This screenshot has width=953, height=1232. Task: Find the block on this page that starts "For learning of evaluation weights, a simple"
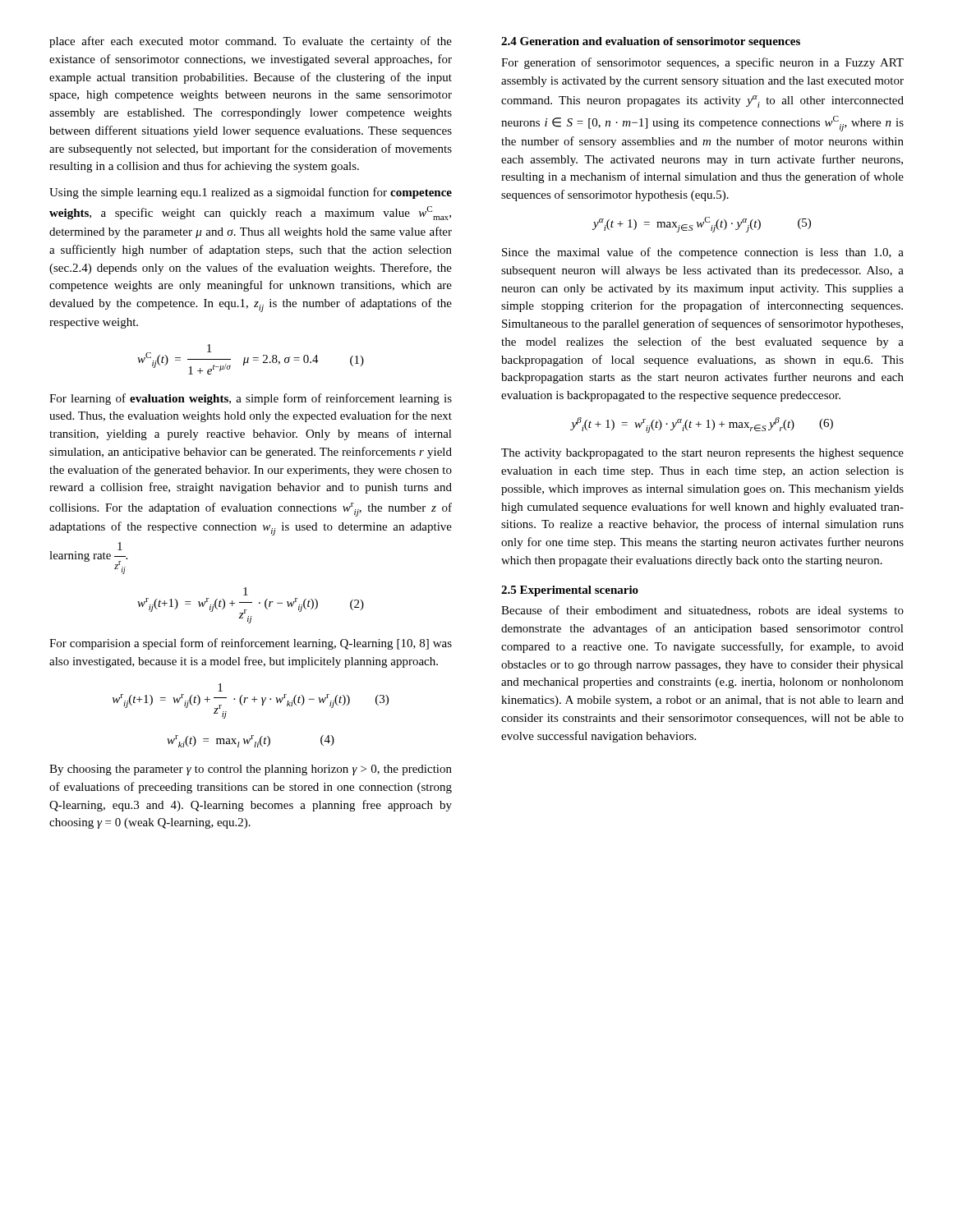point(251,482)
